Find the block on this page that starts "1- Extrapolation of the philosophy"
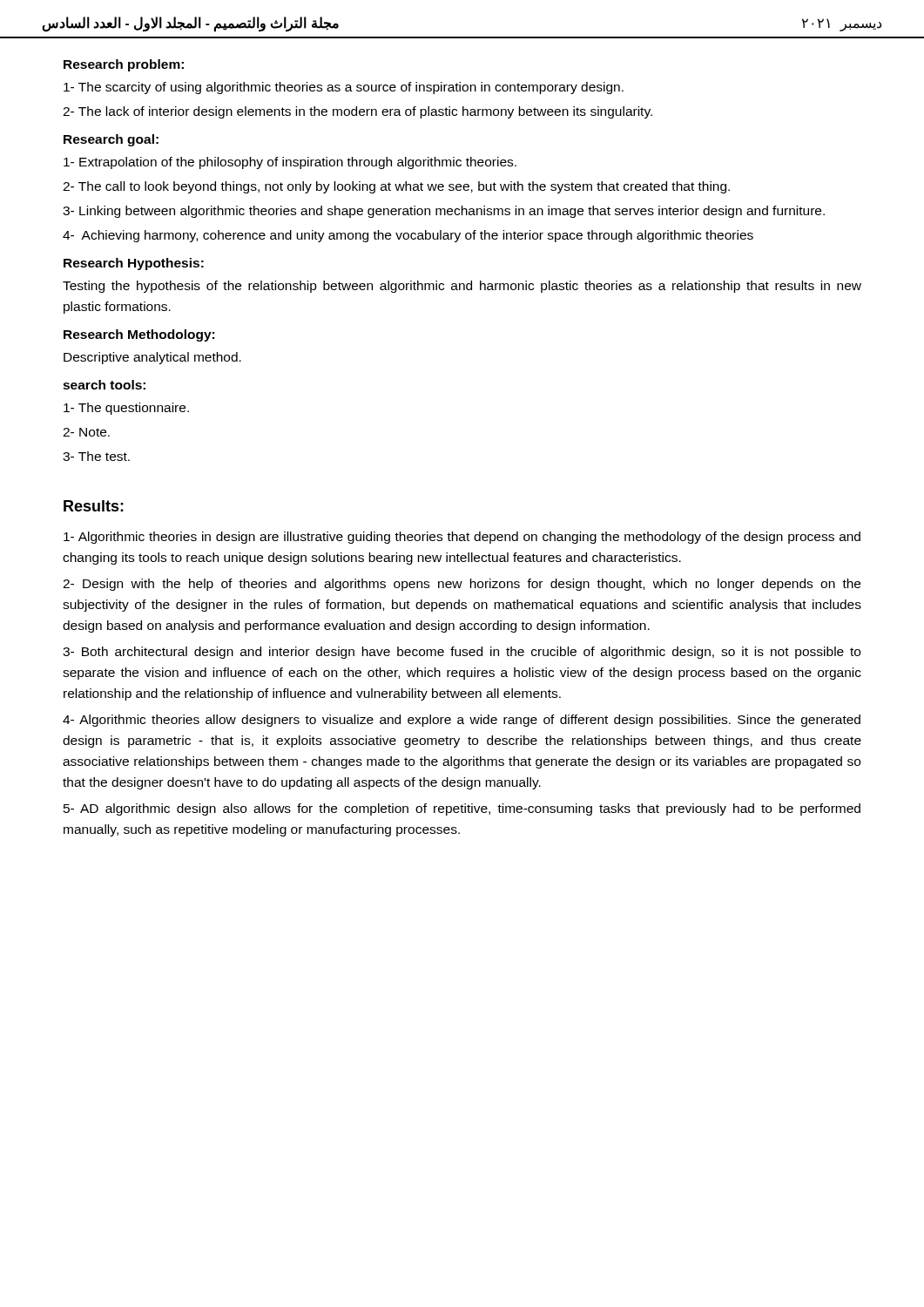Screen dimensions: 1307x924 (462, 162)
